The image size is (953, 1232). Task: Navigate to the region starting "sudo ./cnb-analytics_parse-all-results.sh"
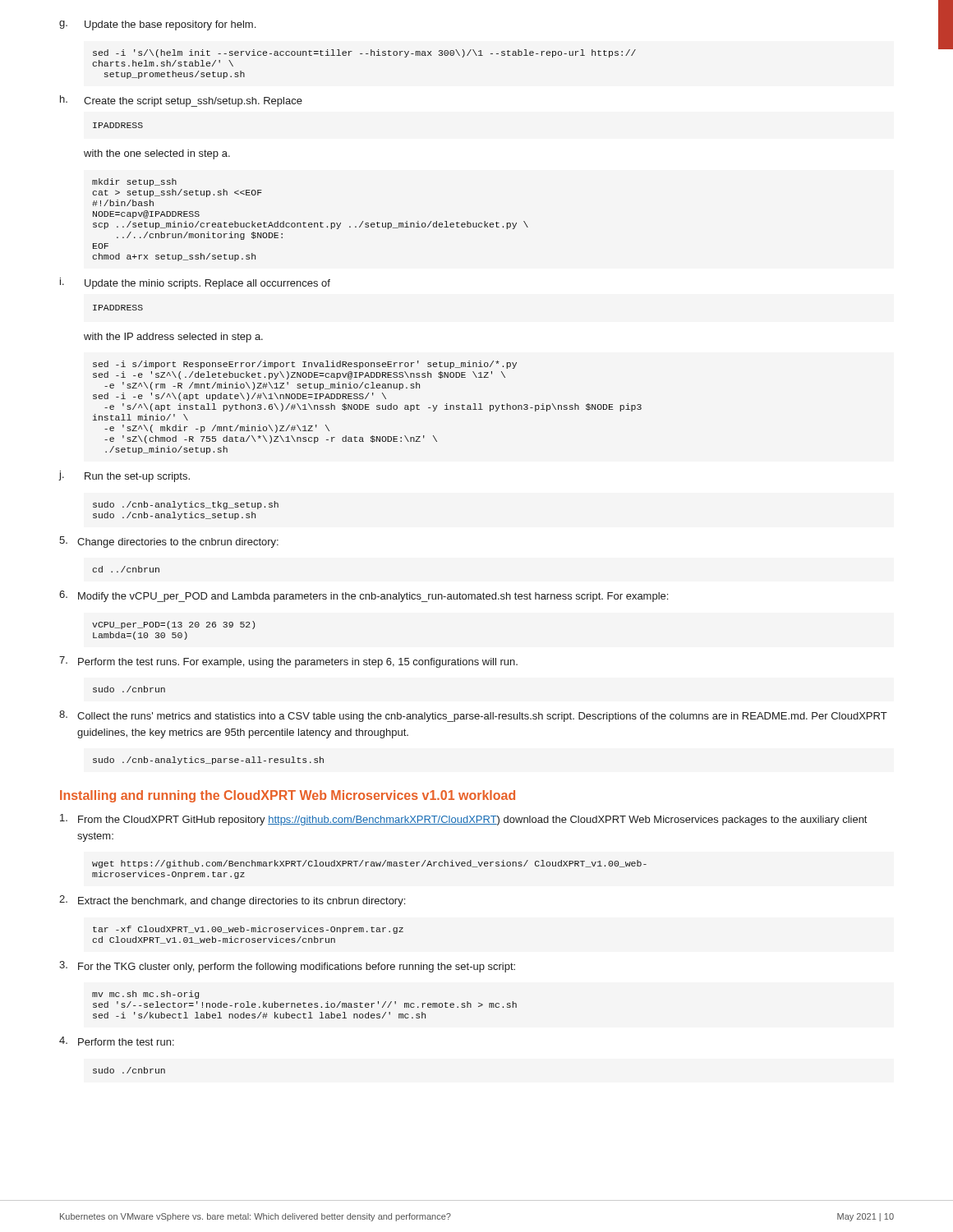coord(208,761)
